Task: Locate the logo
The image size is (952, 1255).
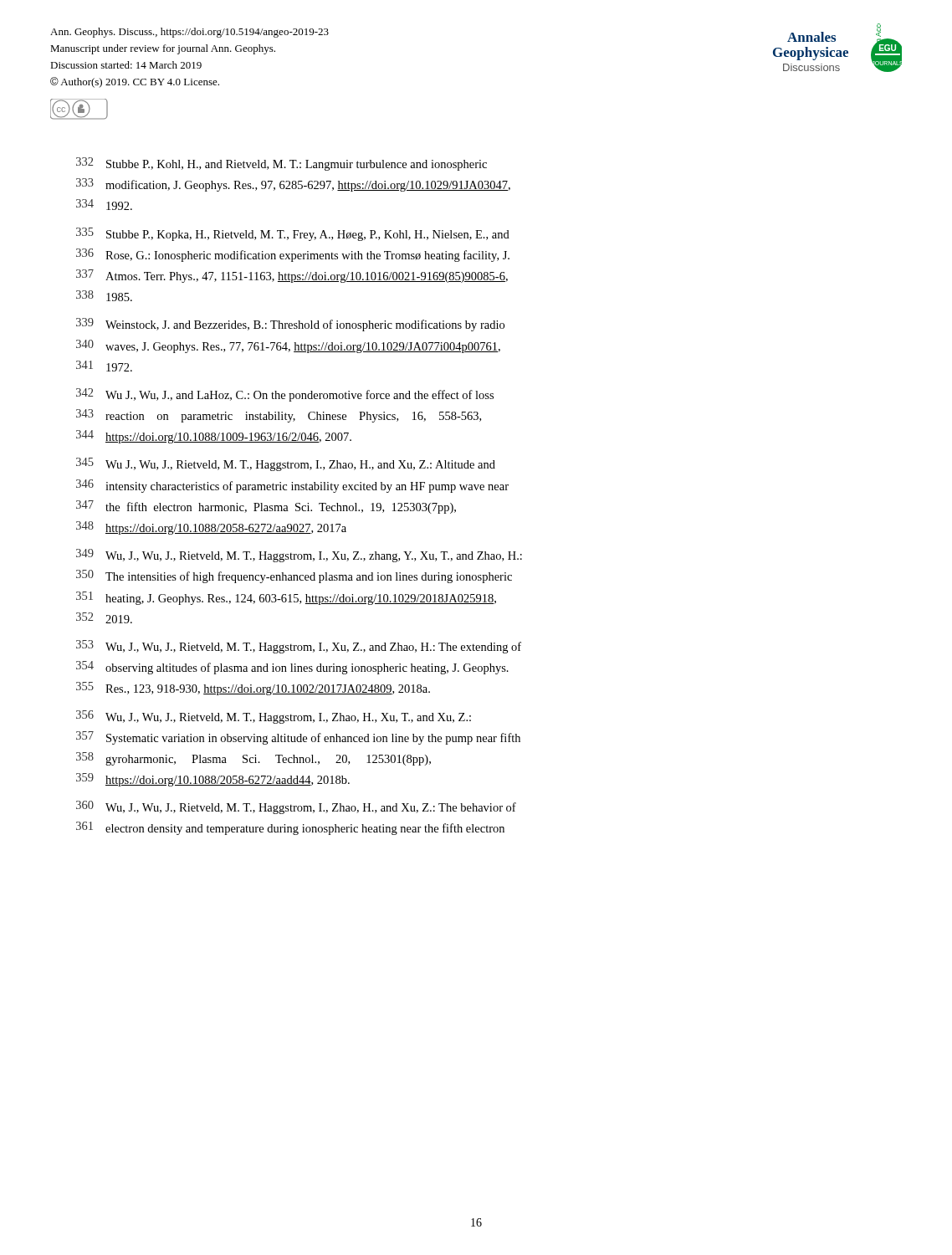Action: [x=79, y=111]
